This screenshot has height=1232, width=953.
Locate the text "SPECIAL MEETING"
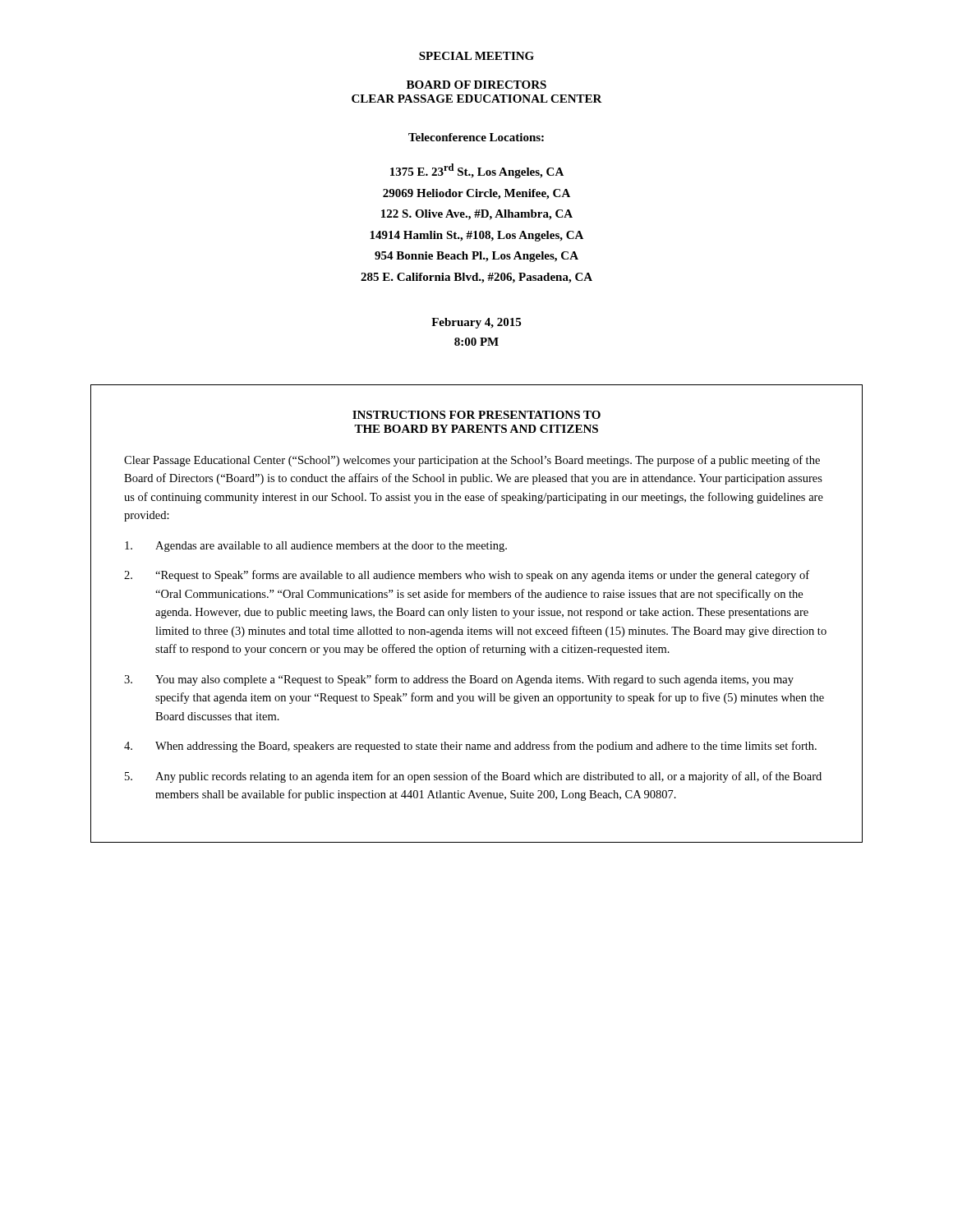click(x=476, y=56)
